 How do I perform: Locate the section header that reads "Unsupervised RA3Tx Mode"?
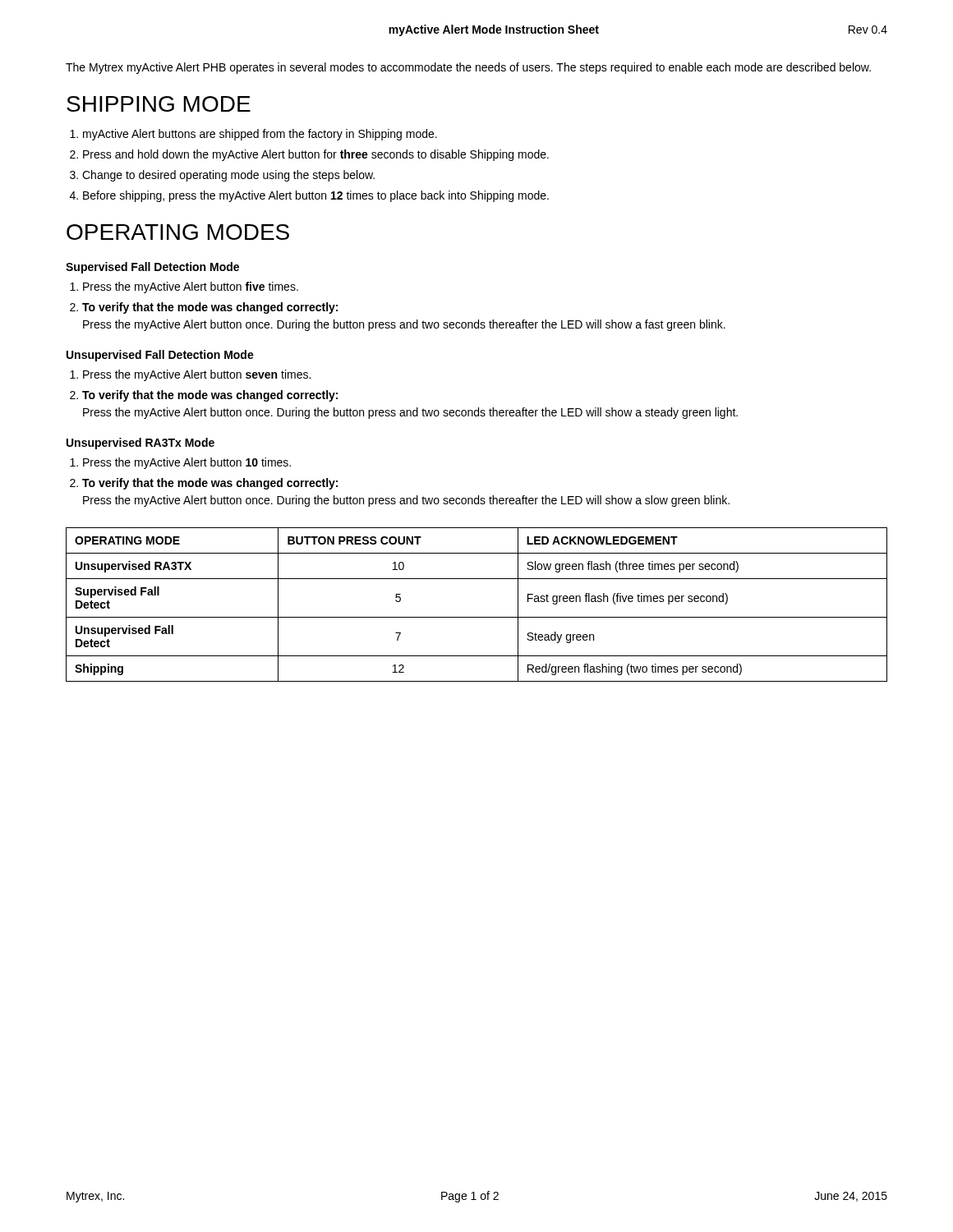(140, 443)
